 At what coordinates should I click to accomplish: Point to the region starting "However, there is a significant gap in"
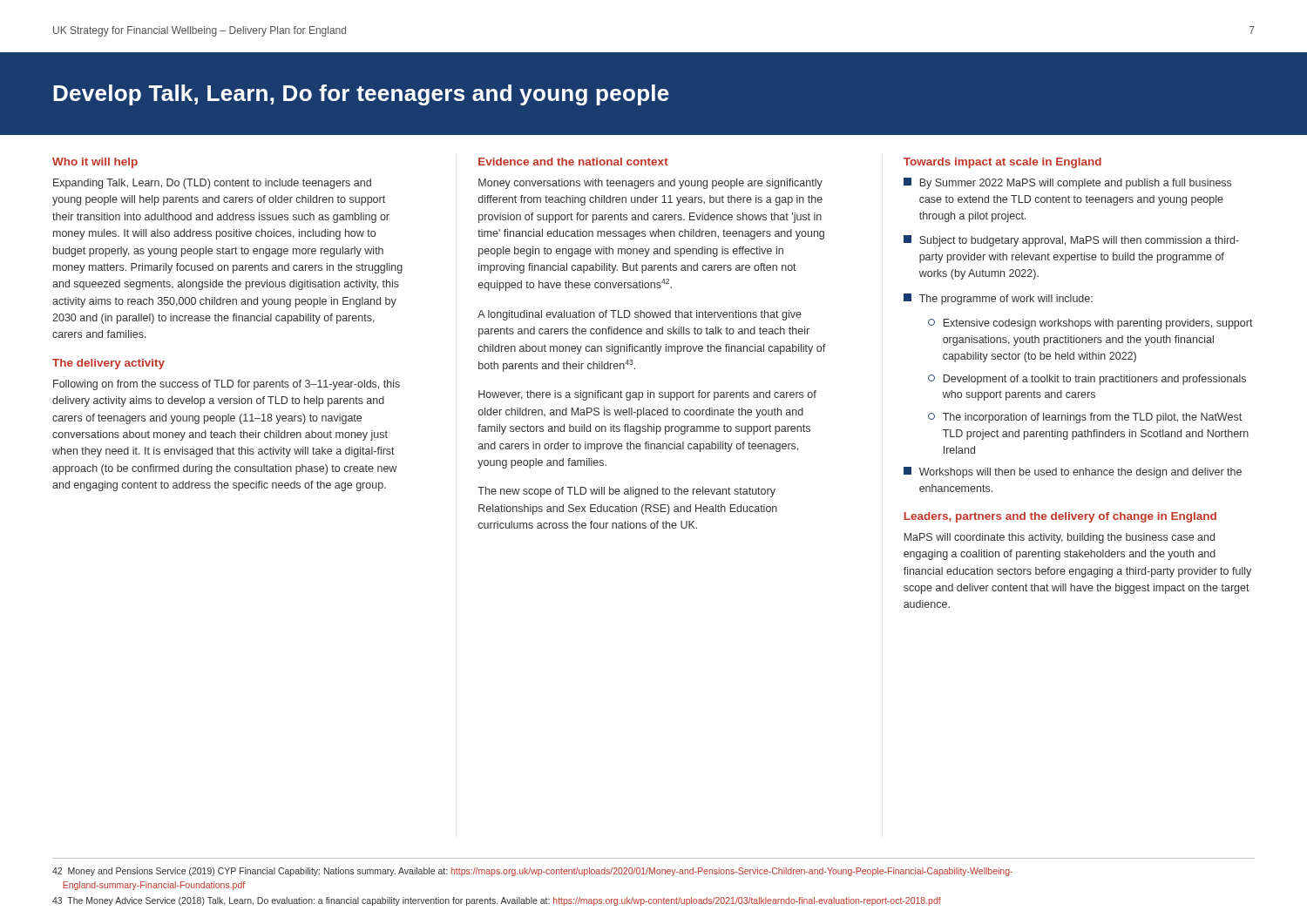coord(647,429)
